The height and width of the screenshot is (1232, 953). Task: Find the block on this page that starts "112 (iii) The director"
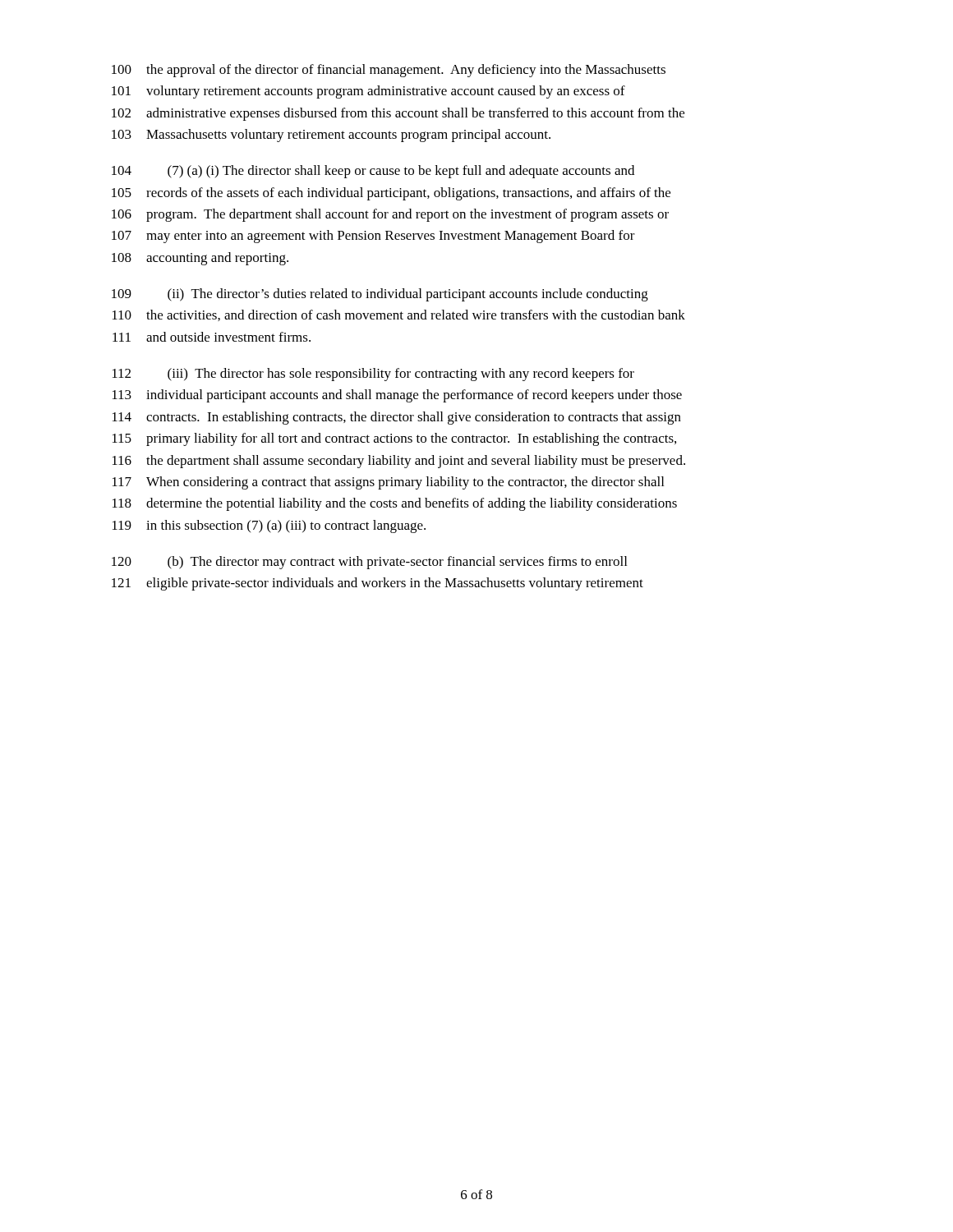click(476, 374)
